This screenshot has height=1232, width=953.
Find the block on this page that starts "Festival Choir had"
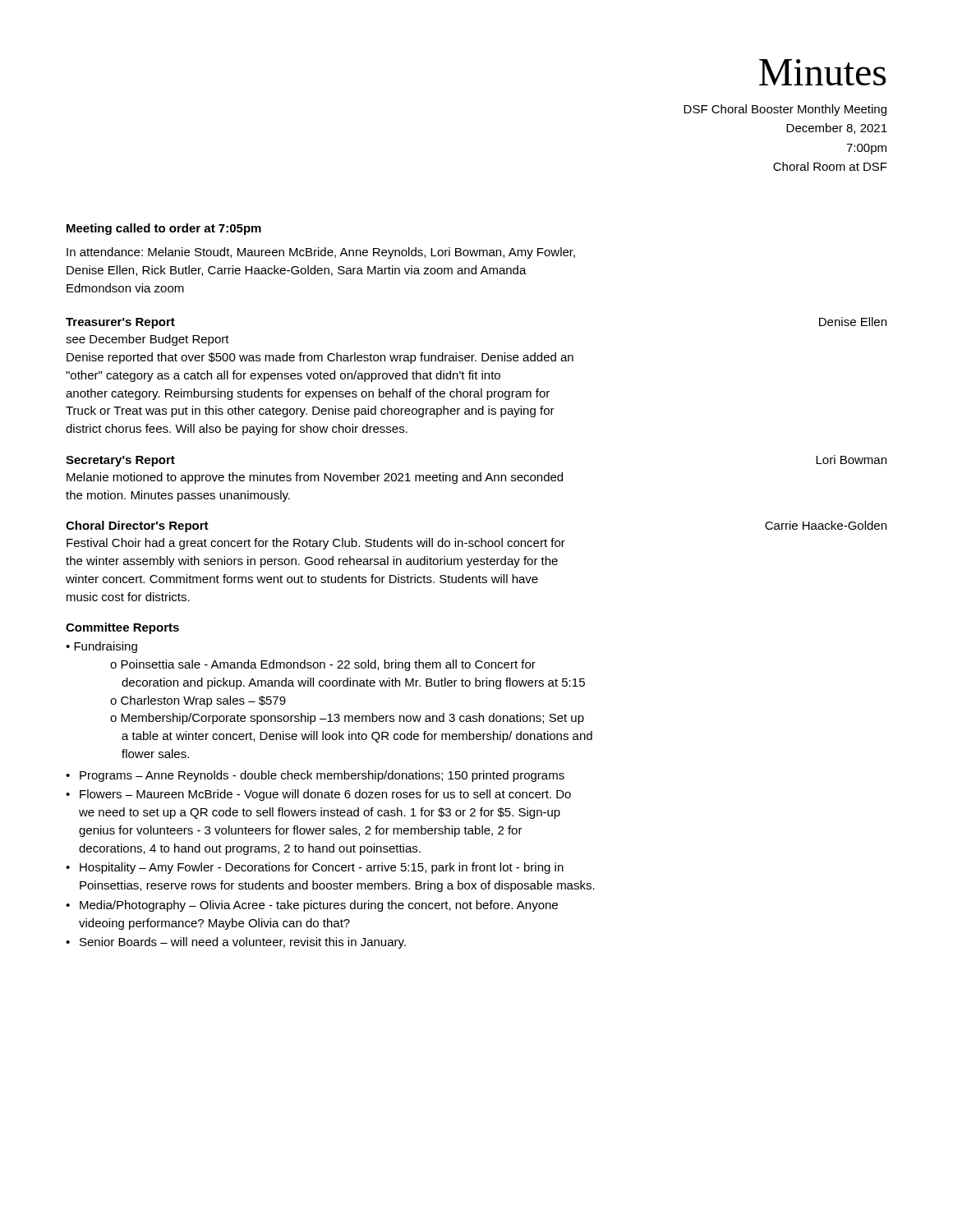[315, 569]
